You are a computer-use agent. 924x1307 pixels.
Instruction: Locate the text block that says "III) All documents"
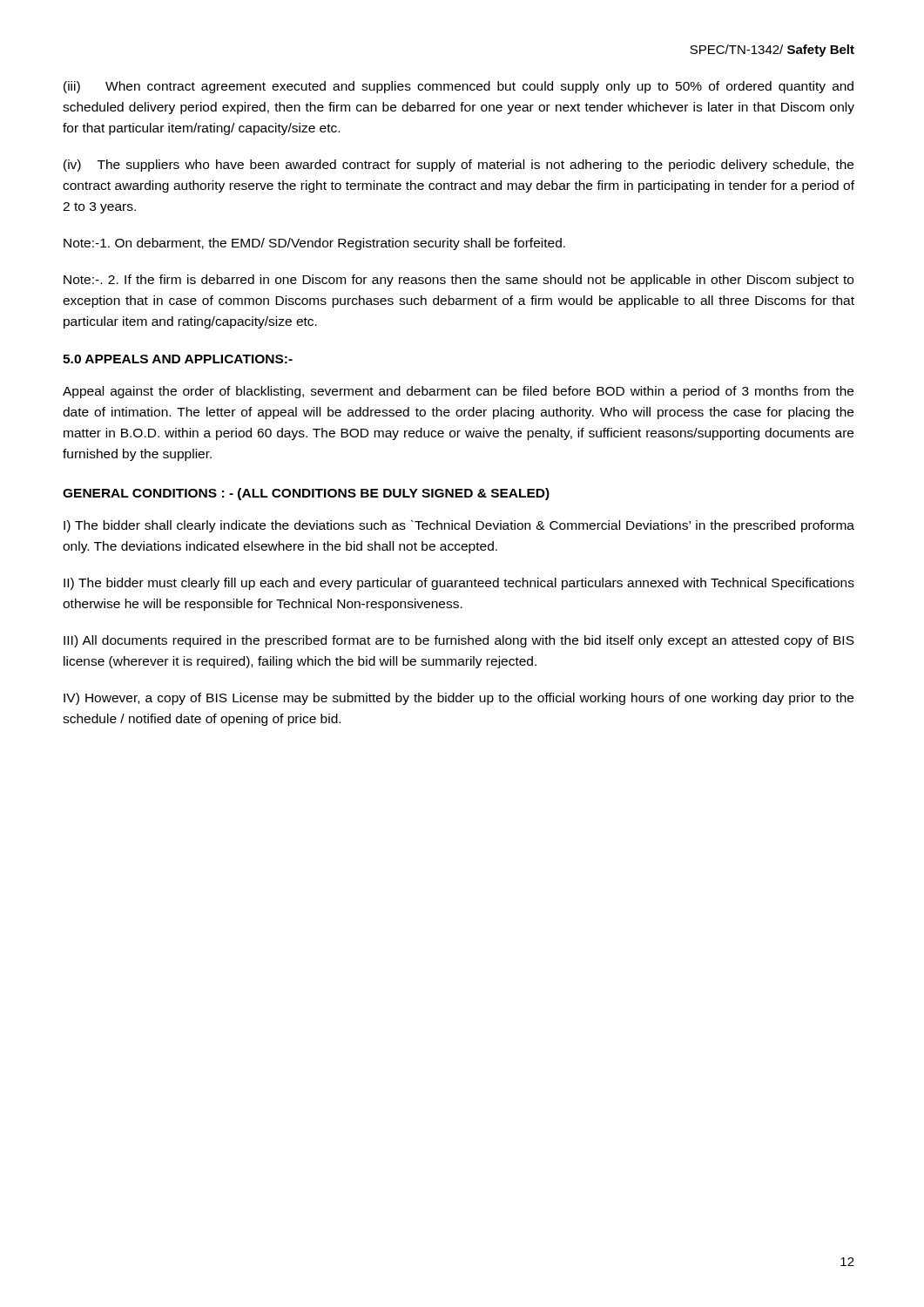[459, 651]
